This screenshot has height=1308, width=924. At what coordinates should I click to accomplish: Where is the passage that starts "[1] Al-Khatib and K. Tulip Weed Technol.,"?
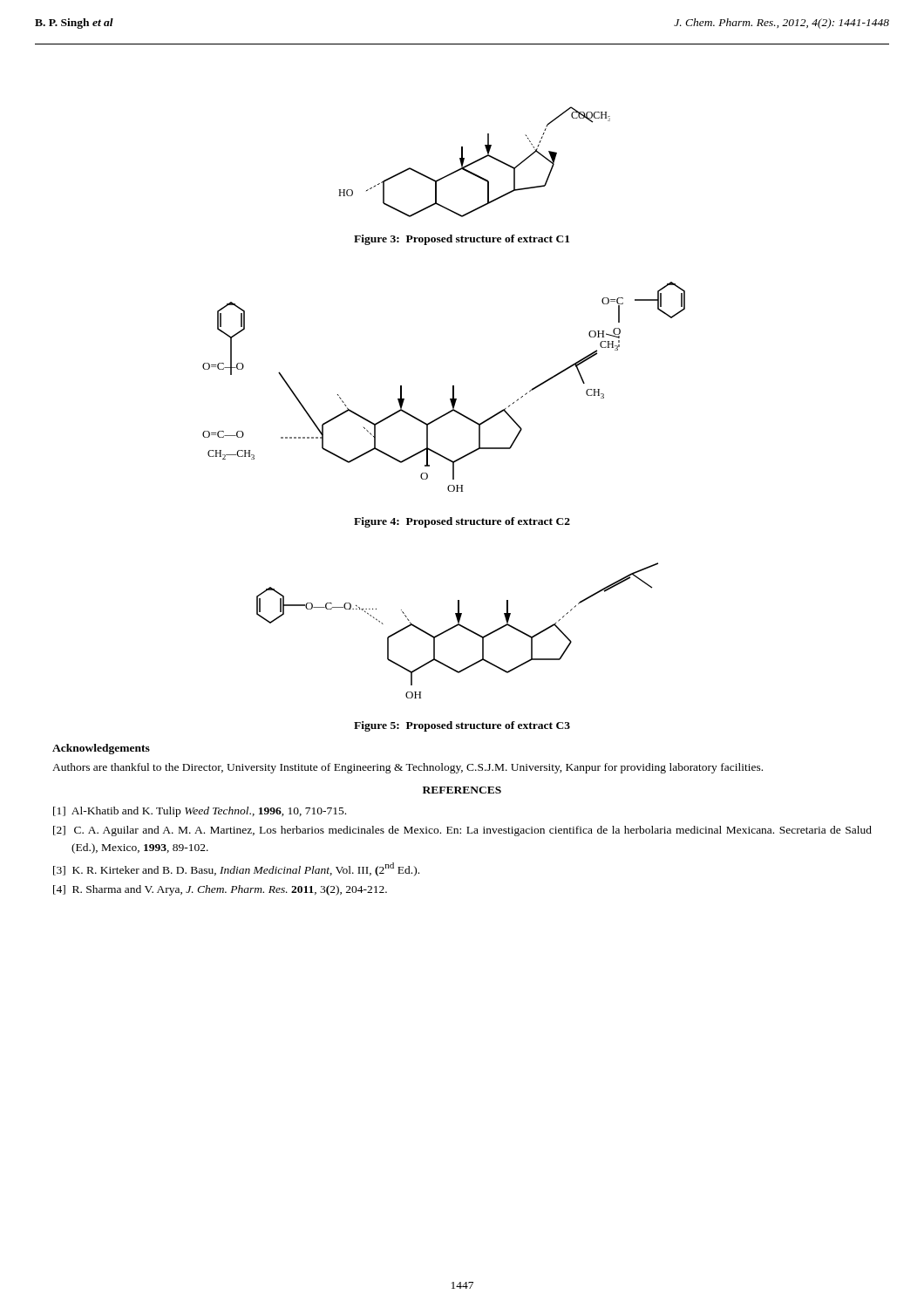200,810
